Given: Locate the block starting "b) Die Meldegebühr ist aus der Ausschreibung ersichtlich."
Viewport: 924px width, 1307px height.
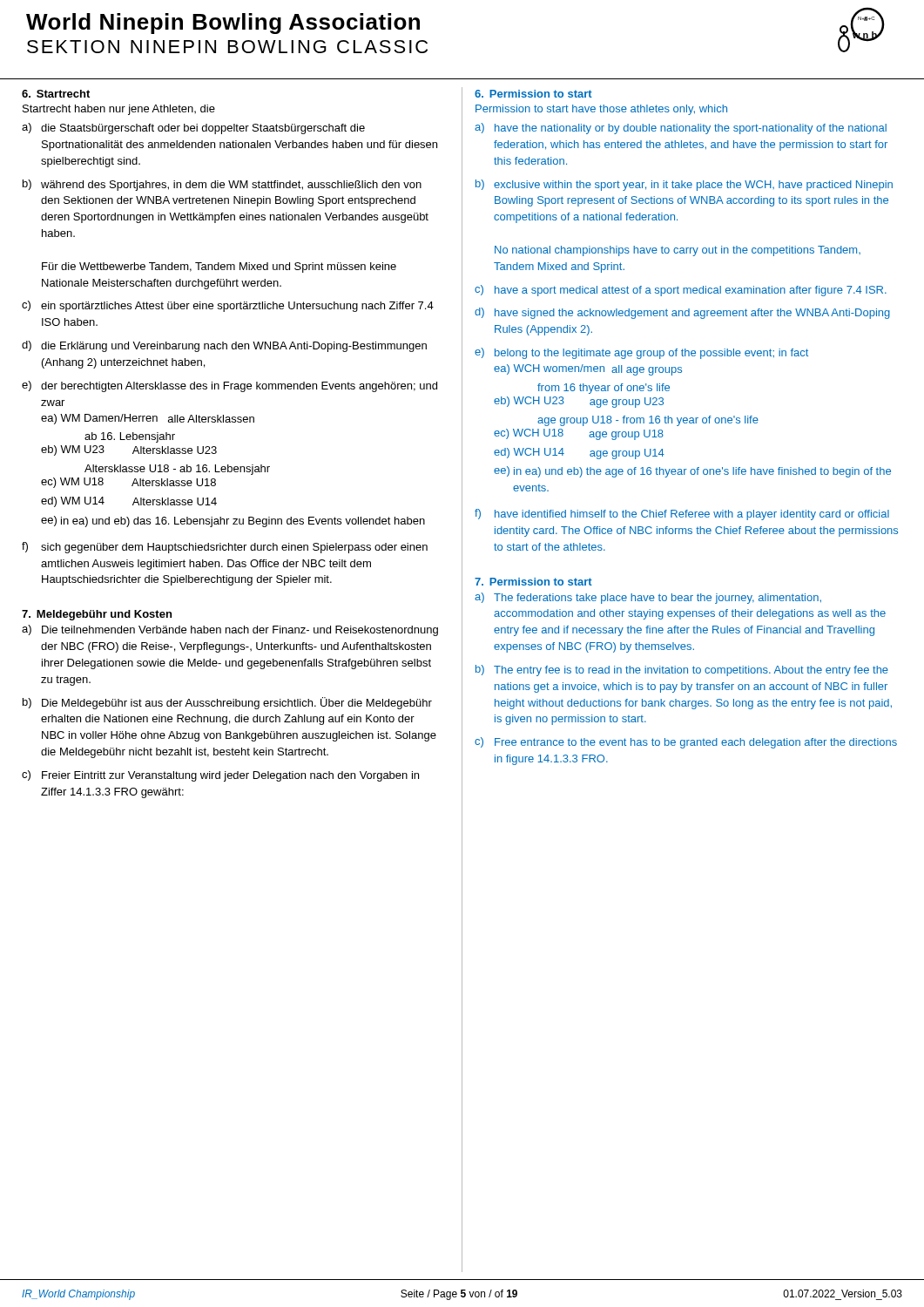Looking at the screenshot, I should (231, 728).
